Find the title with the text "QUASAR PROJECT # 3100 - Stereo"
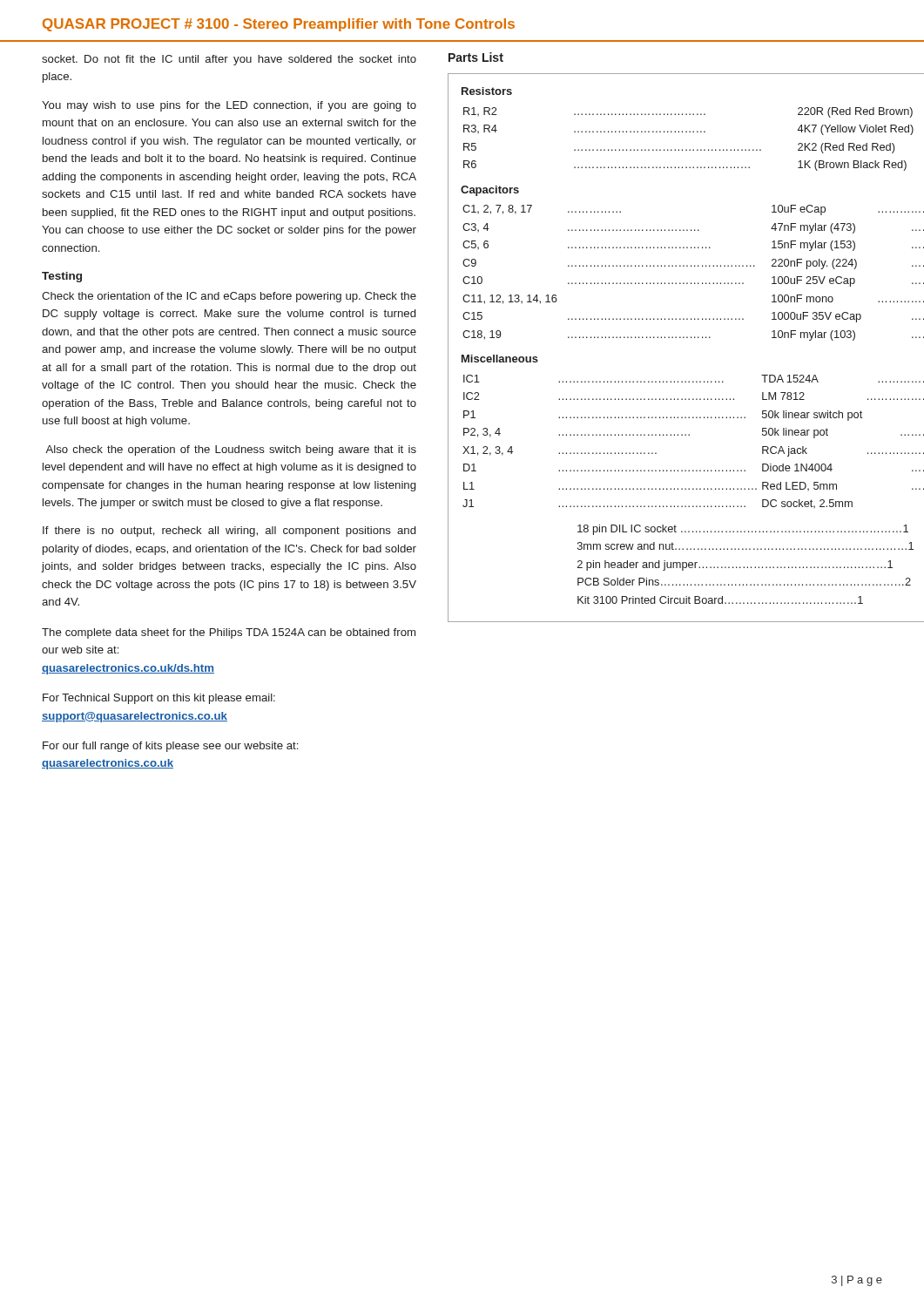924x1307 pixels. (x=462, y=24)
